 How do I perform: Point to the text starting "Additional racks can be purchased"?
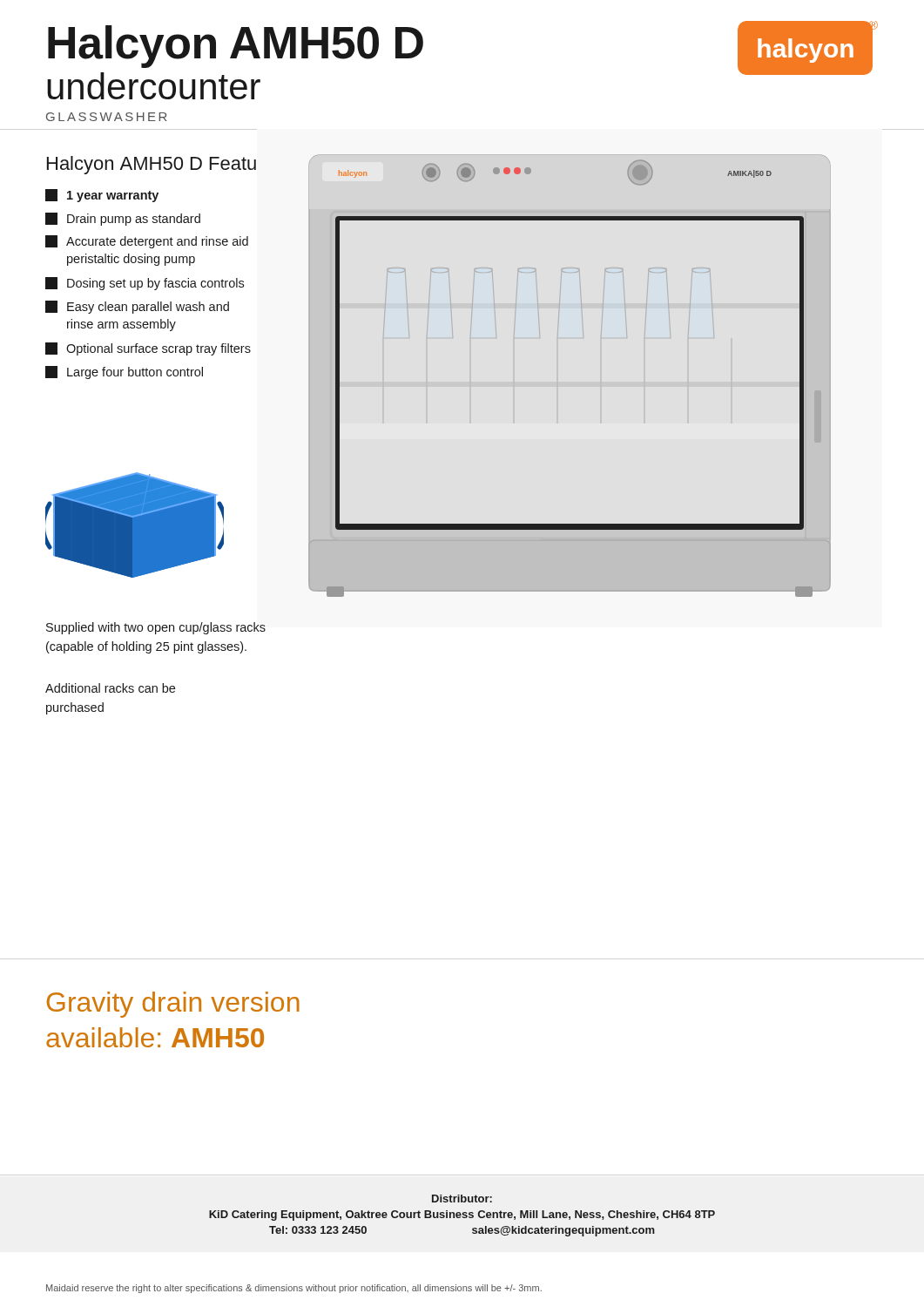coord(111,698)
